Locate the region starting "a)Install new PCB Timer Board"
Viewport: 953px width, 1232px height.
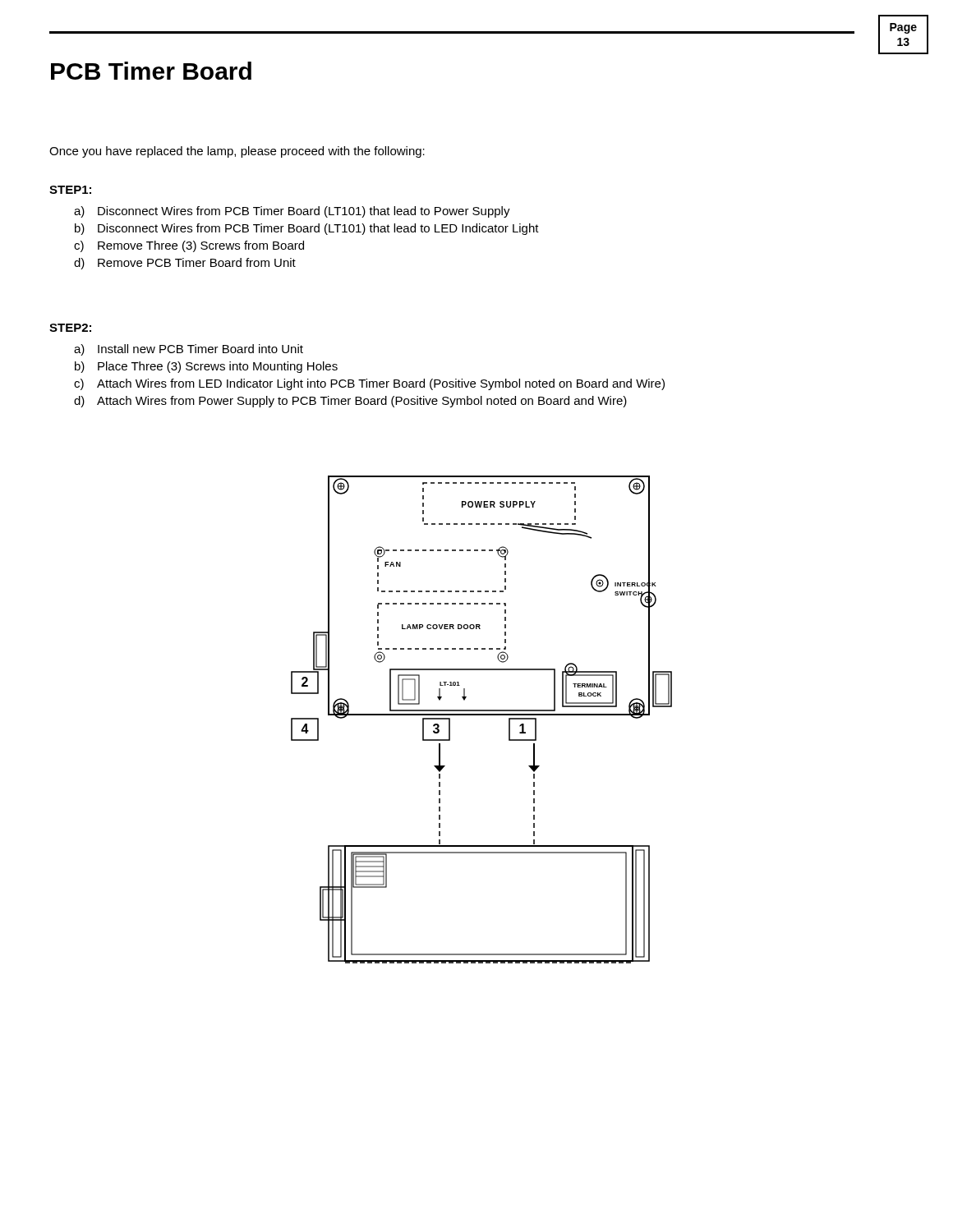(189, 349)
